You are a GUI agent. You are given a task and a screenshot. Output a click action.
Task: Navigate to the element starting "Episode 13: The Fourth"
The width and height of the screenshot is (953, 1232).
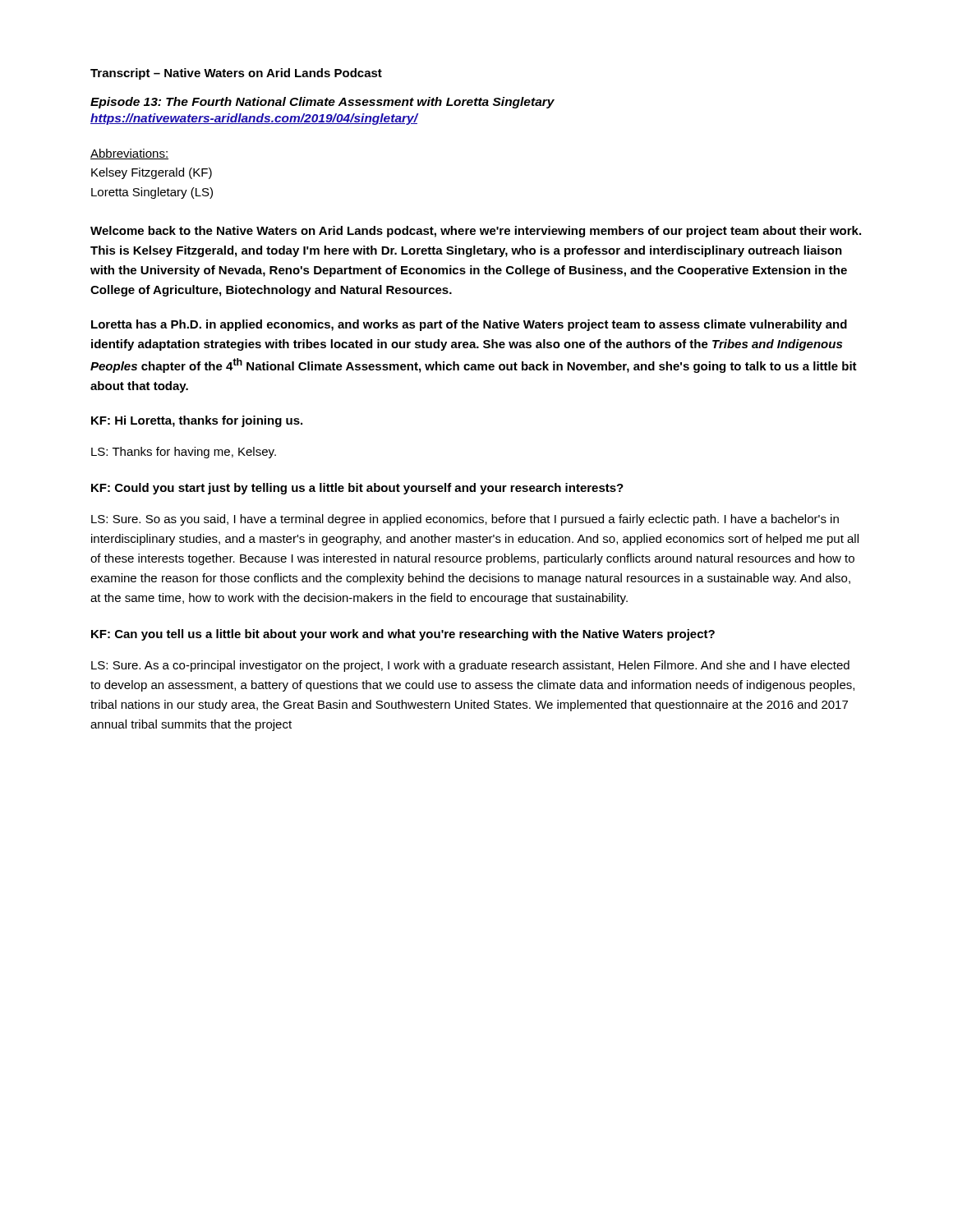476,110
